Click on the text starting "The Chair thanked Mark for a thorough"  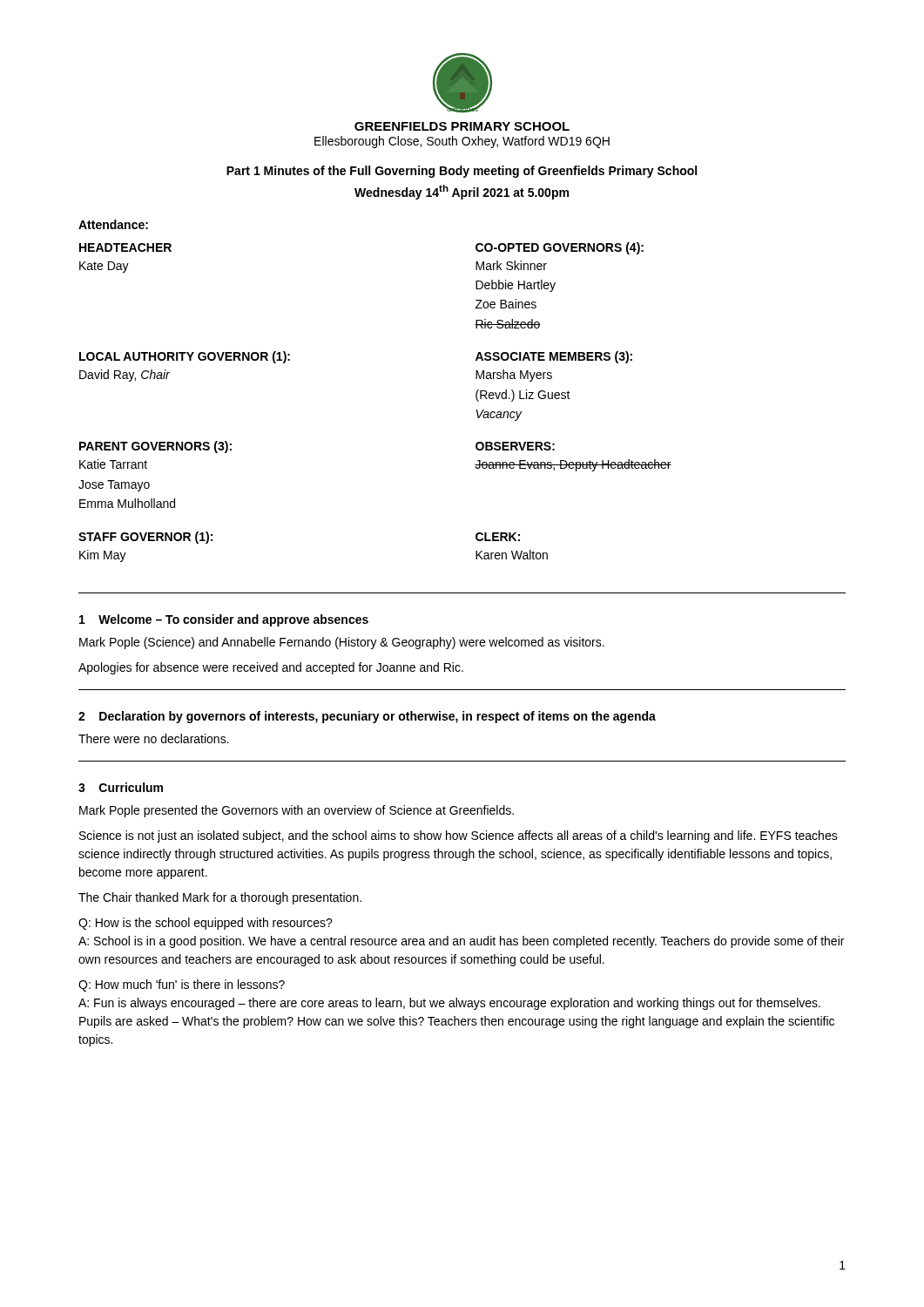point(220,897)
